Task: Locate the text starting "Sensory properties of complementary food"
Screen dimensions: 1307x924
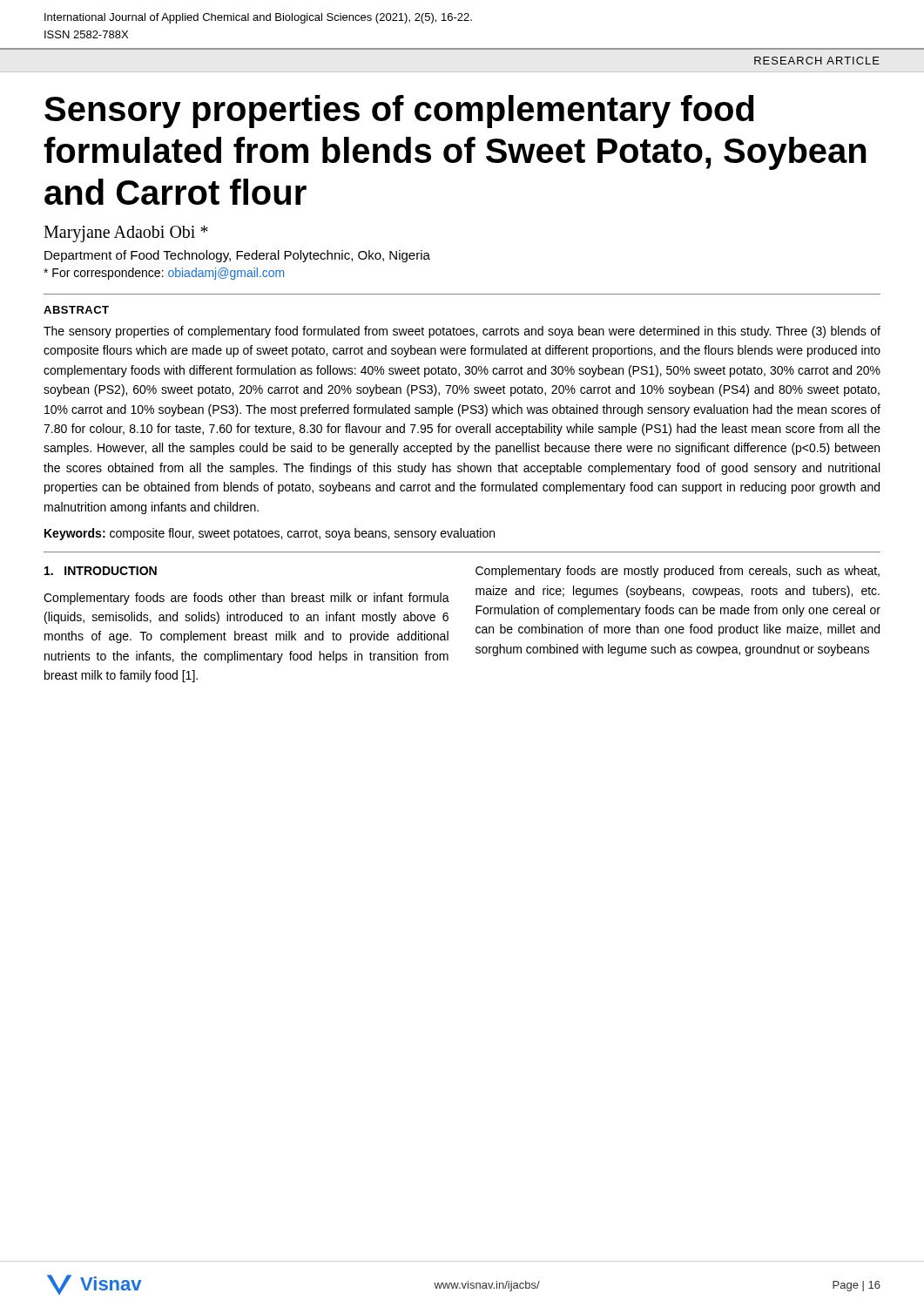Action: pos(462,151)
